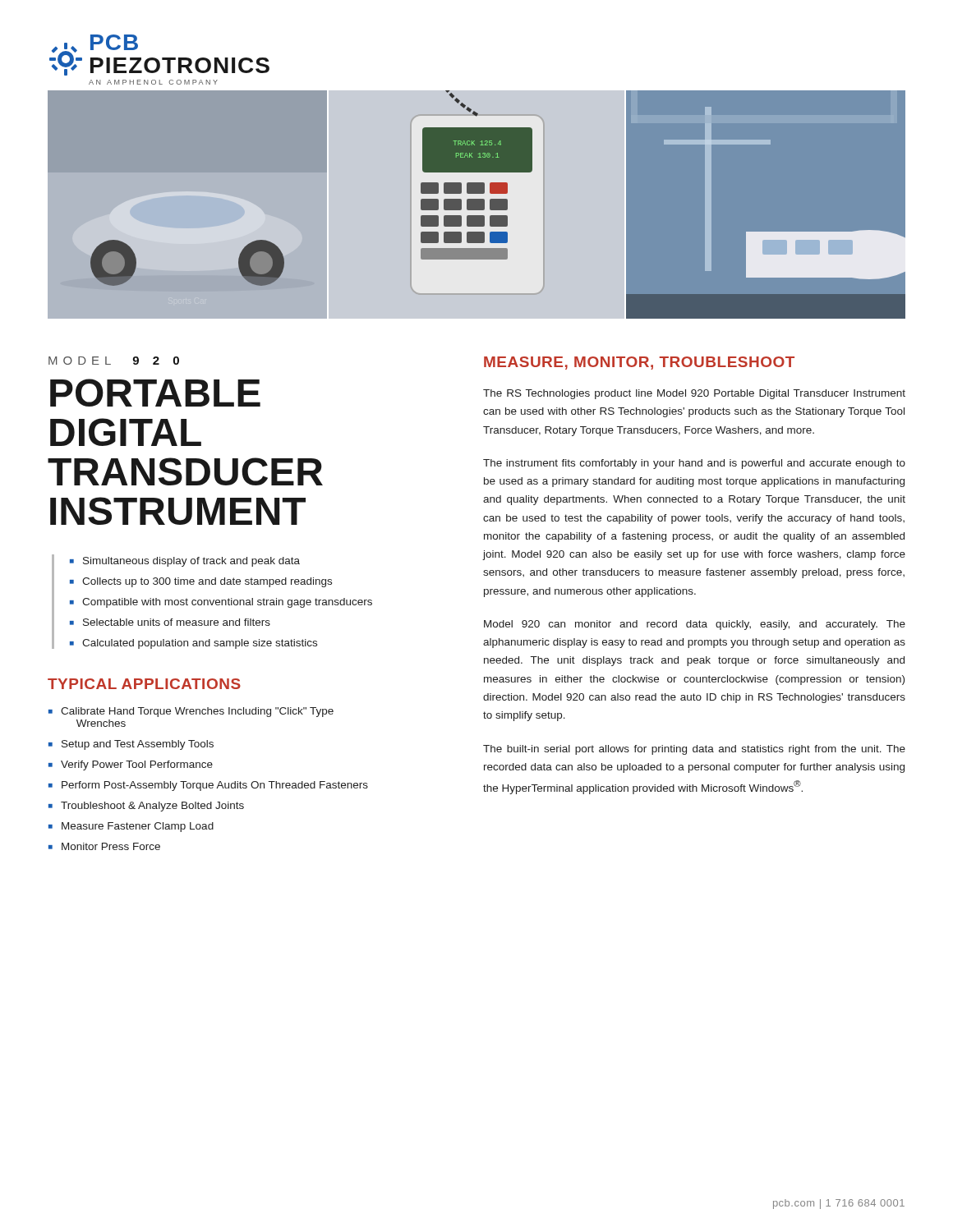Click on the title that reads "PORTABLE DIGITALTRANSDUCERINSTRUMENT"
Image resolution: width=953 pixels, height=1232 pixels.
pos(186,453)
